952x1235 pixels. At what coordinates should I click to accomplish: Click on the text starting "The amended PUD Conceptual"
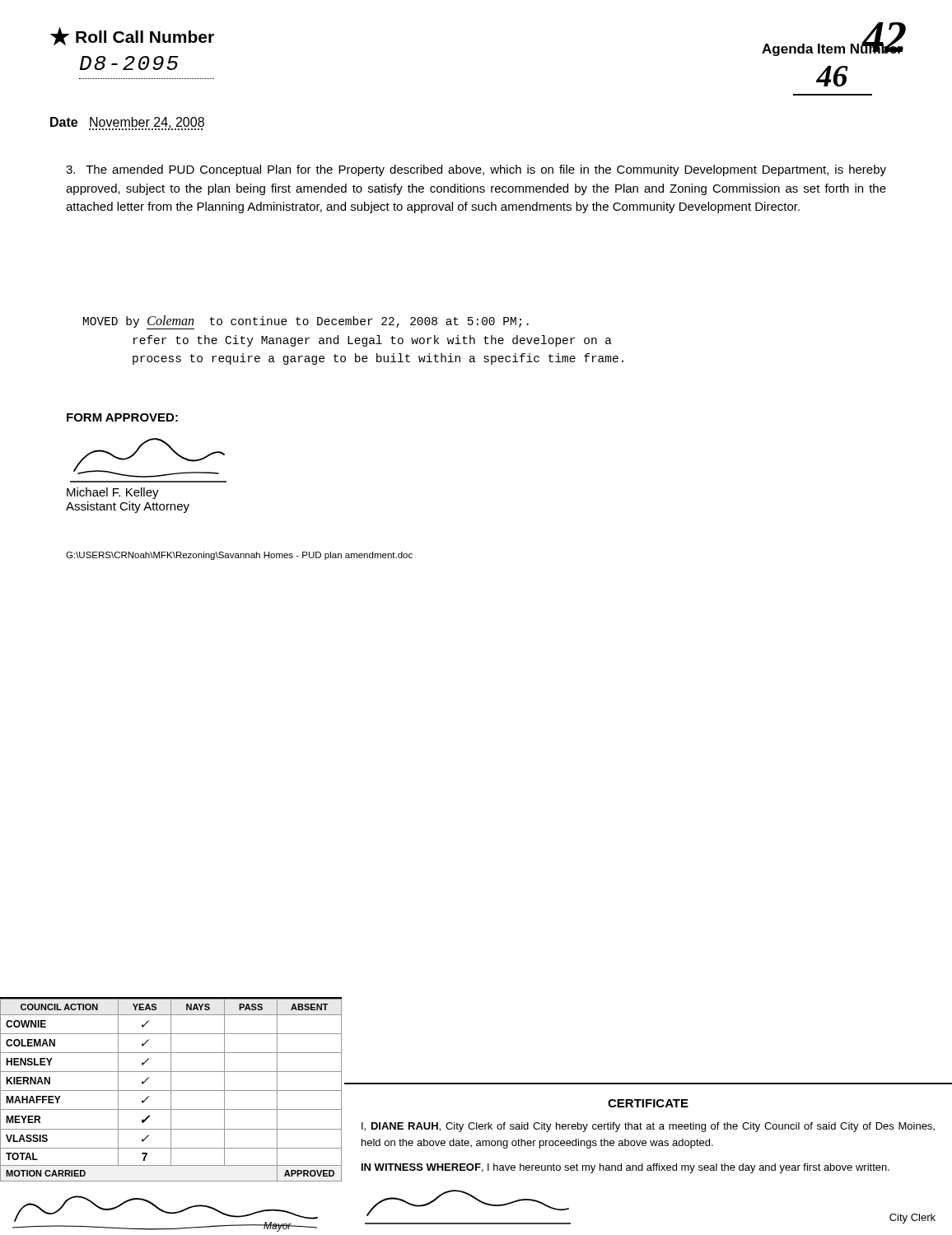pos(476,188)
